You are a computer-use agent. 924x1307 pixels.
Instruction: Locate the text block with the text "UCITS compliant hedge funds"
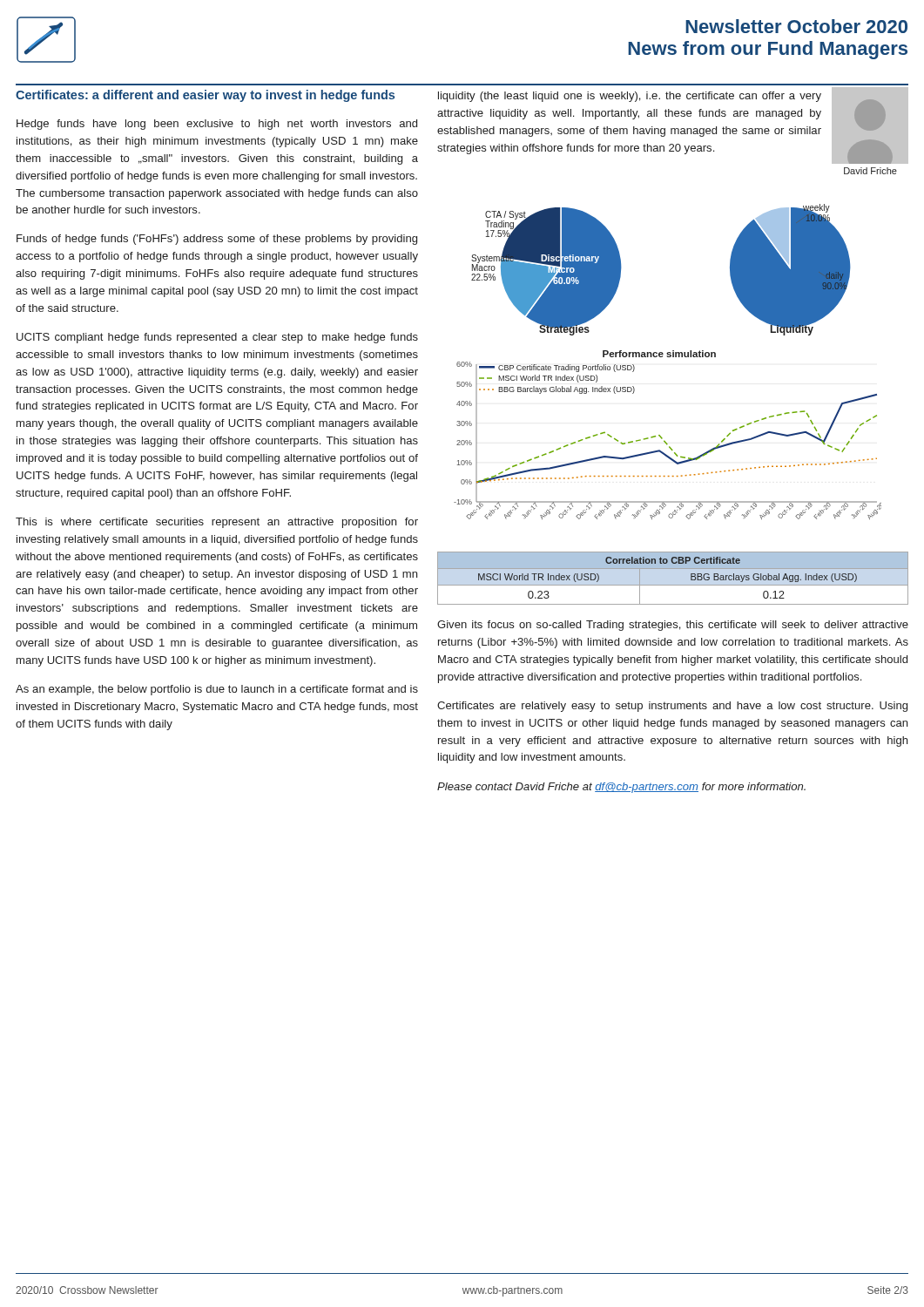[217, 415]
